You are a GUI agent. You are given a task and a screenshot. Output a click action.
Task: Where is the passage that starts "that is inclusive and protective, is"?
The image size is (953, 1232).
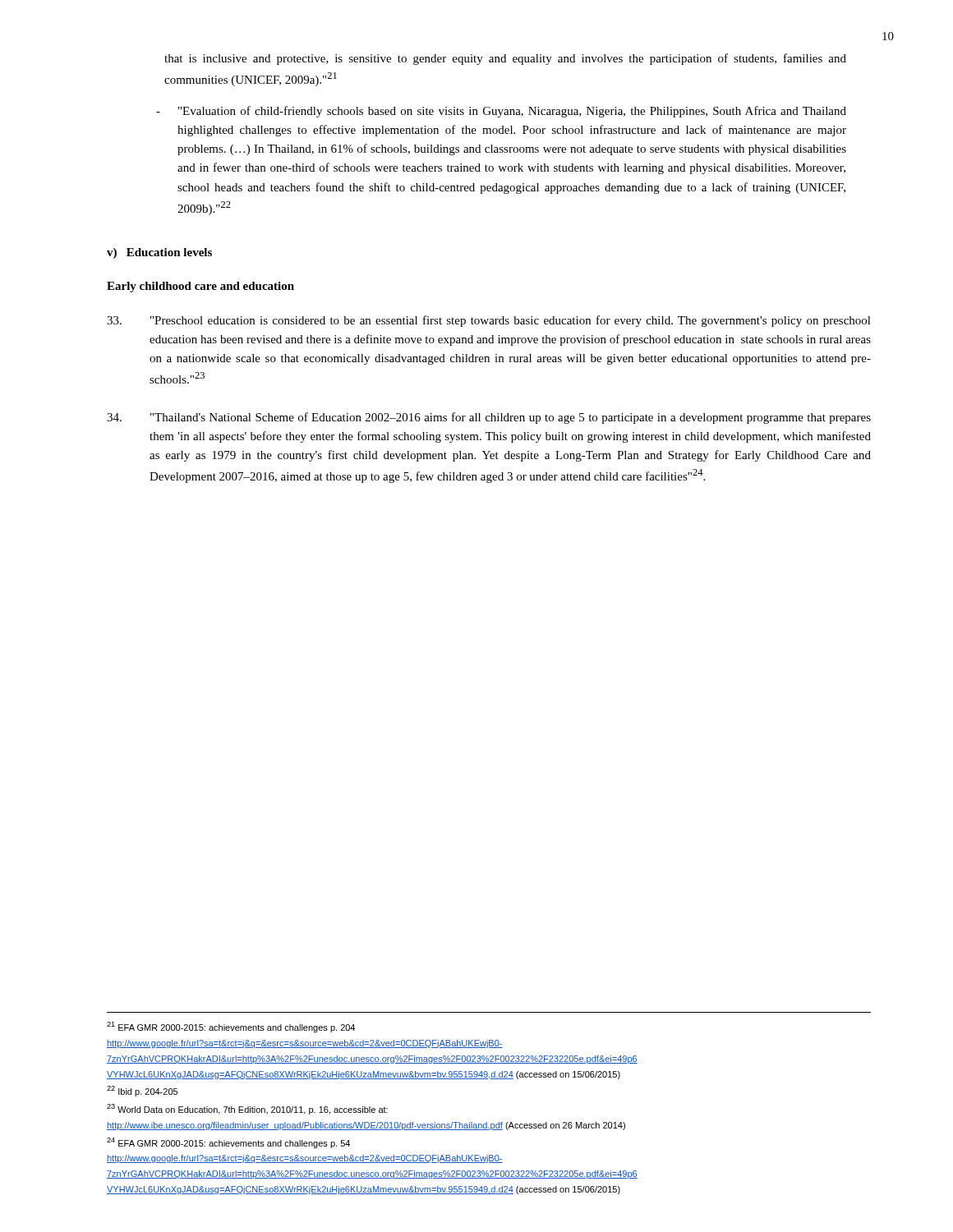tap(505, 69)
